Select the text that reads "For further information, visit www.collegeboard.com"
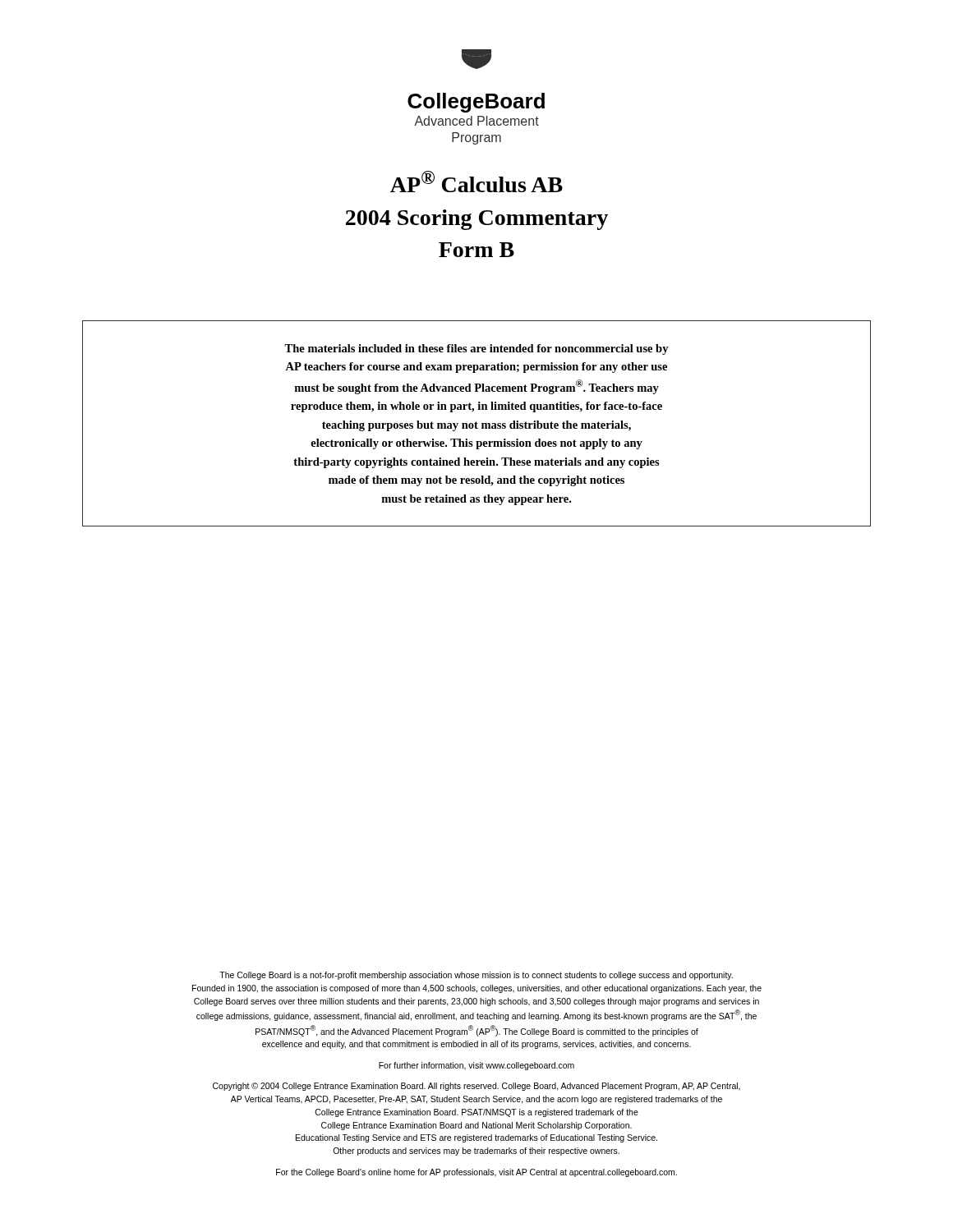Image resolution: width=953 pixels, height=1232 pixels. point(476,1066)
